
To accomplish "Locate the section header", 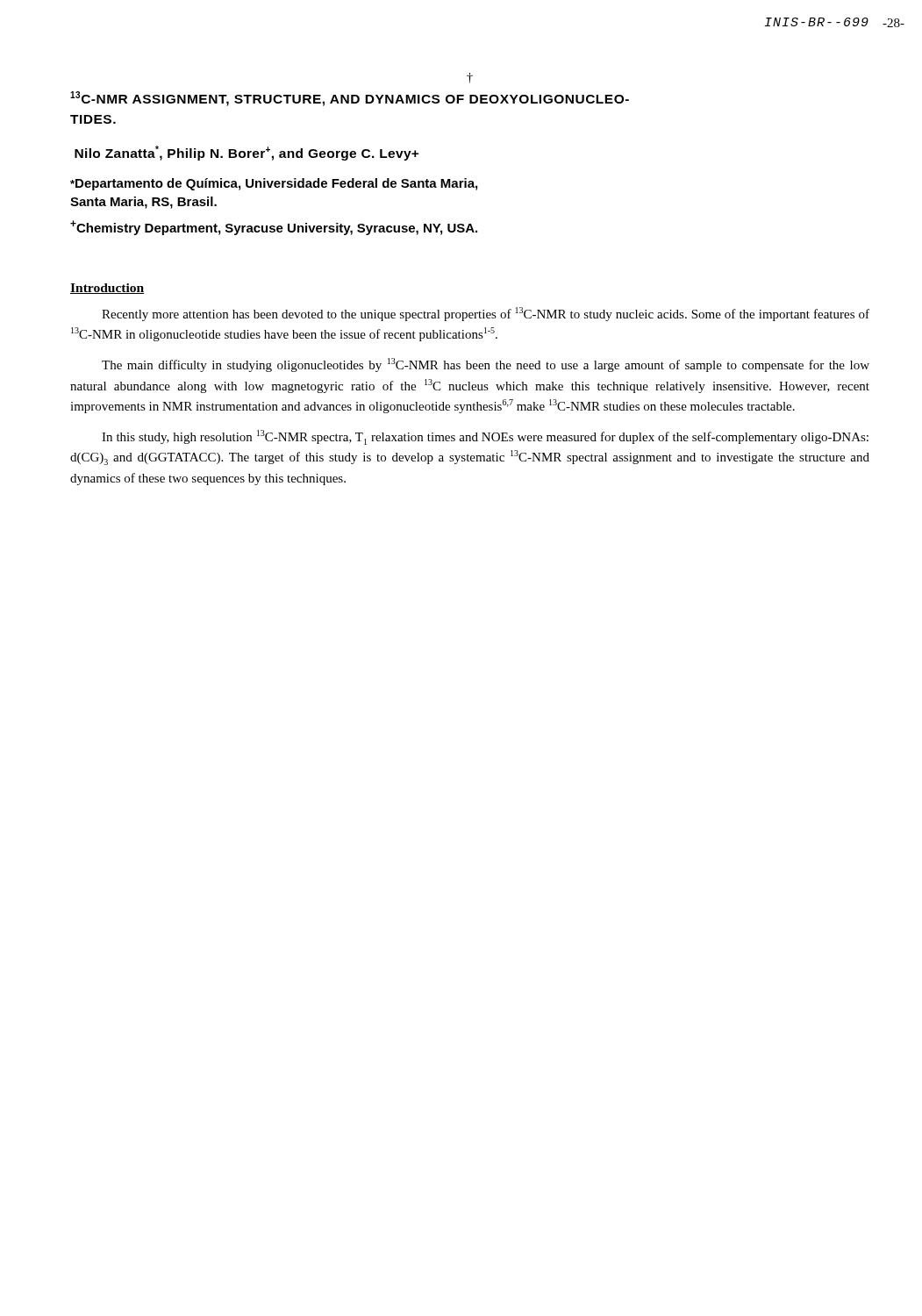I will (107, 287).
